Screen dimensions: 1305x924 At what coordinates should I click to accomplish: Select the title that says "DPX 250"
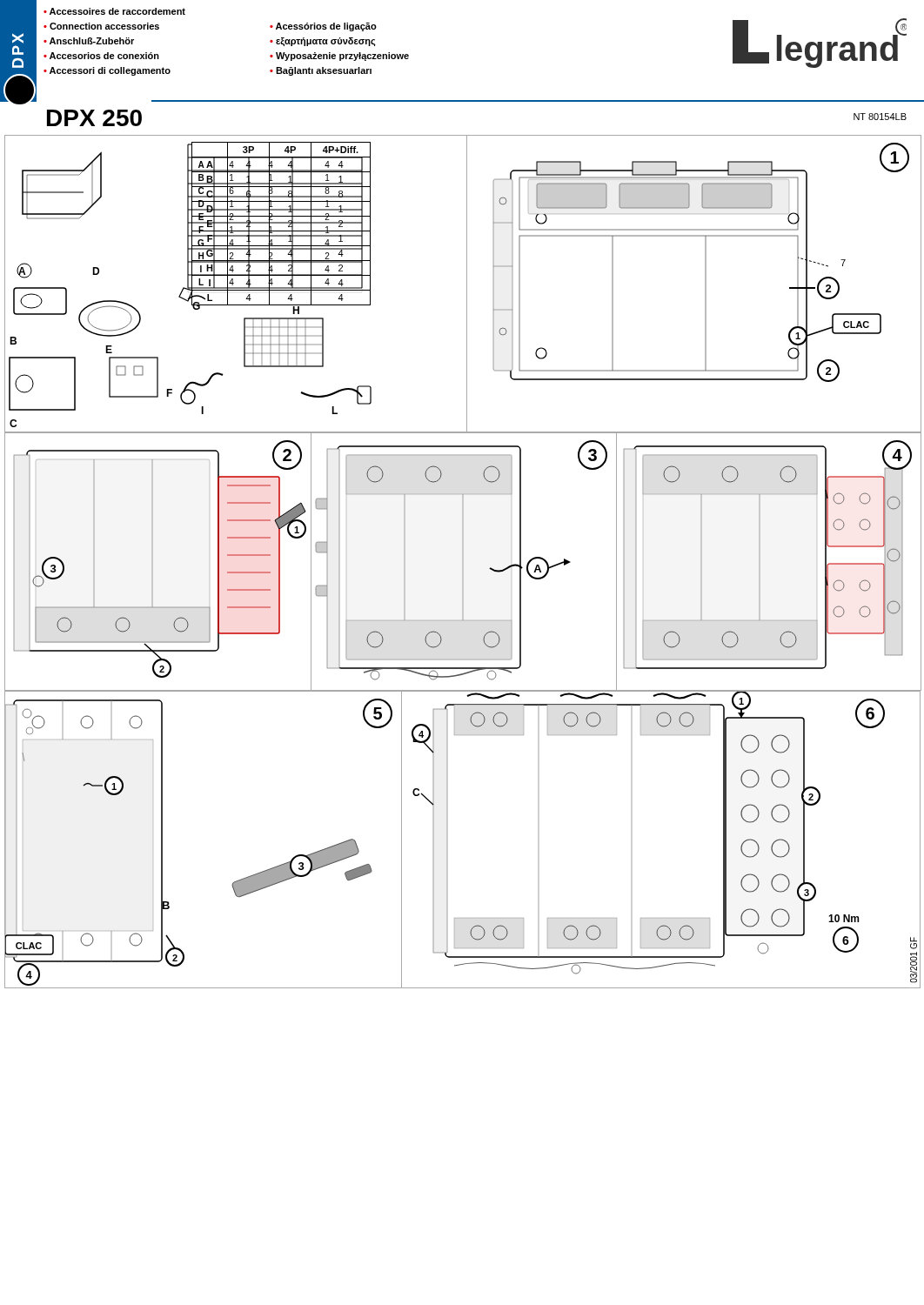pyautogui.click(x=94, y=118)
